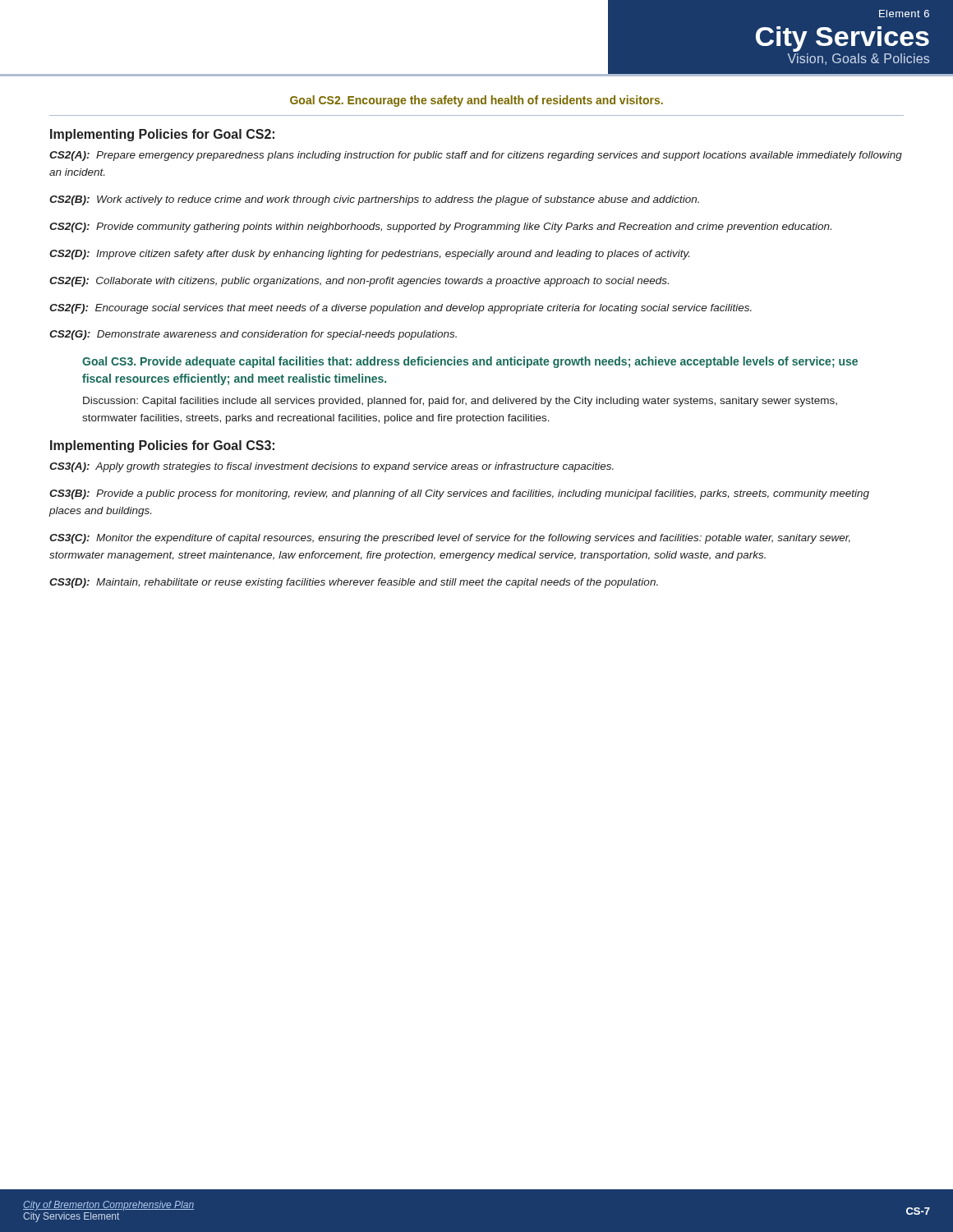The image size is (953, 1232).
Task: Click the section header that begins "Goal CS2. Encourage the safety and"
Action: pyautogui.click(x=476, y=100)
